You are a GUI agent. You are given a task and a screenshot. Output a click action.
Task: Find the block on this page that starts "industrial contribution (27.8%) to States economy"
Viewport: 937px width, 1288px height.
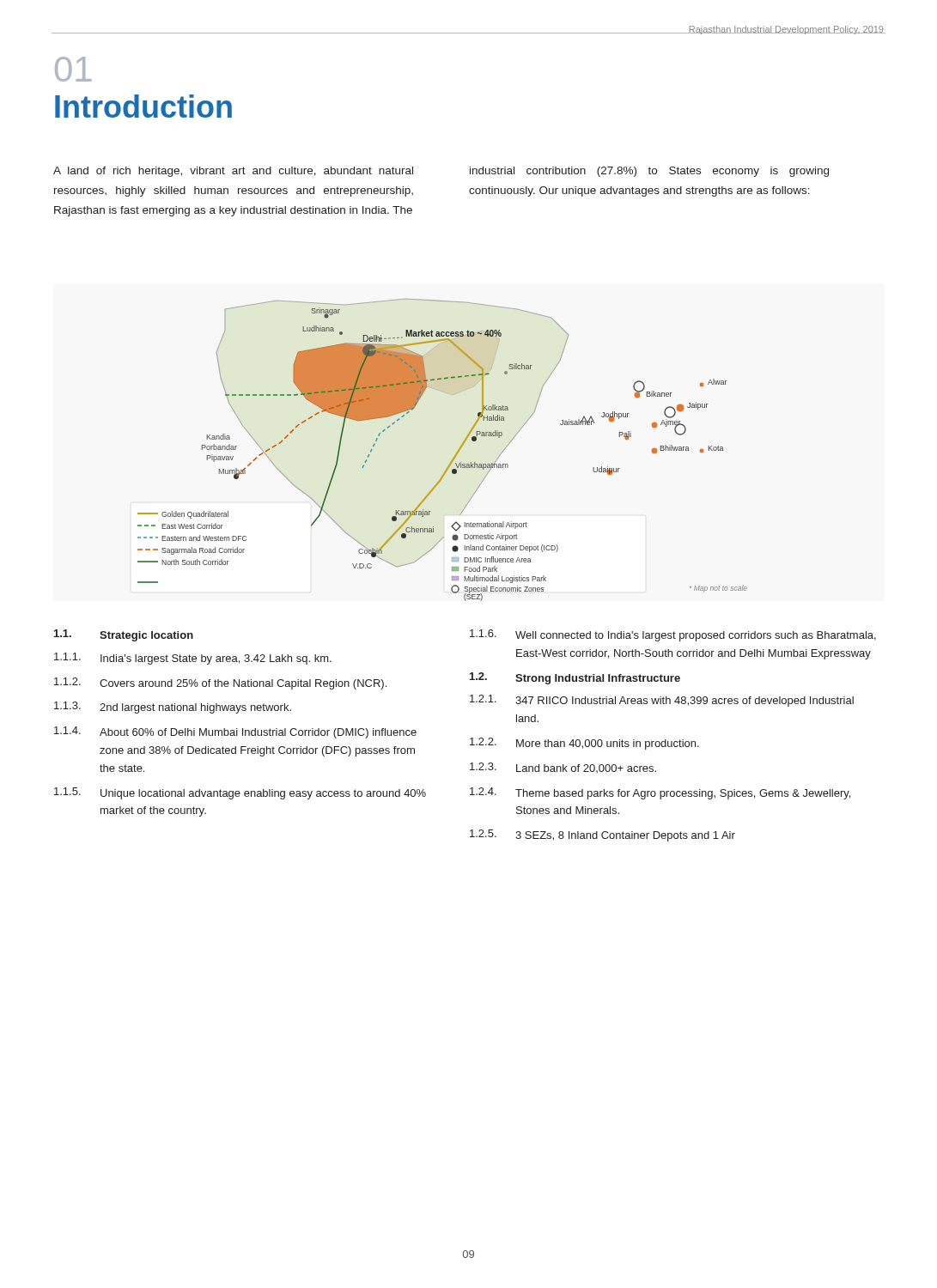[649, 180]
